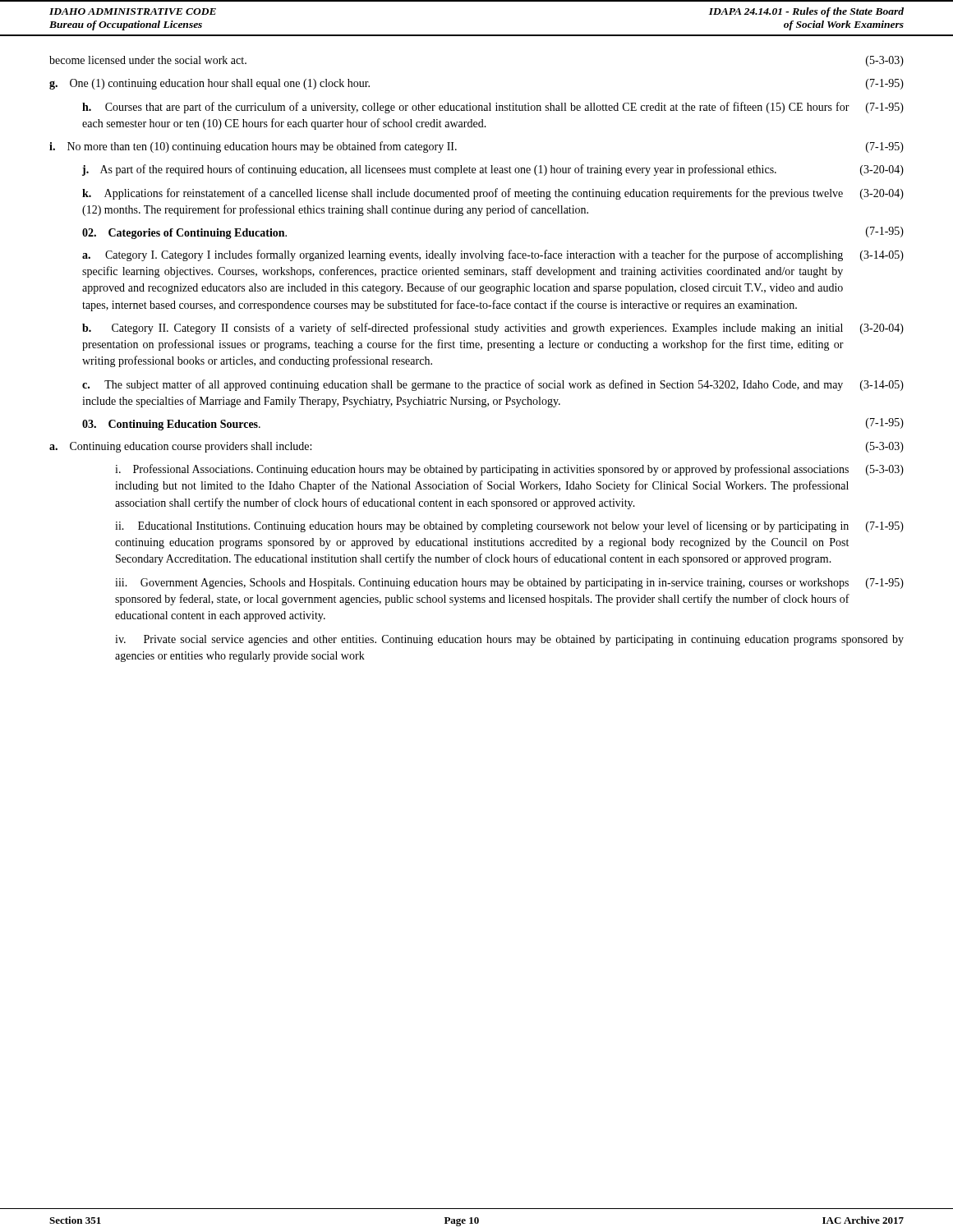Select the list item that reads "i. No more than ten (10) continuing education"

(x=262, y=147)
